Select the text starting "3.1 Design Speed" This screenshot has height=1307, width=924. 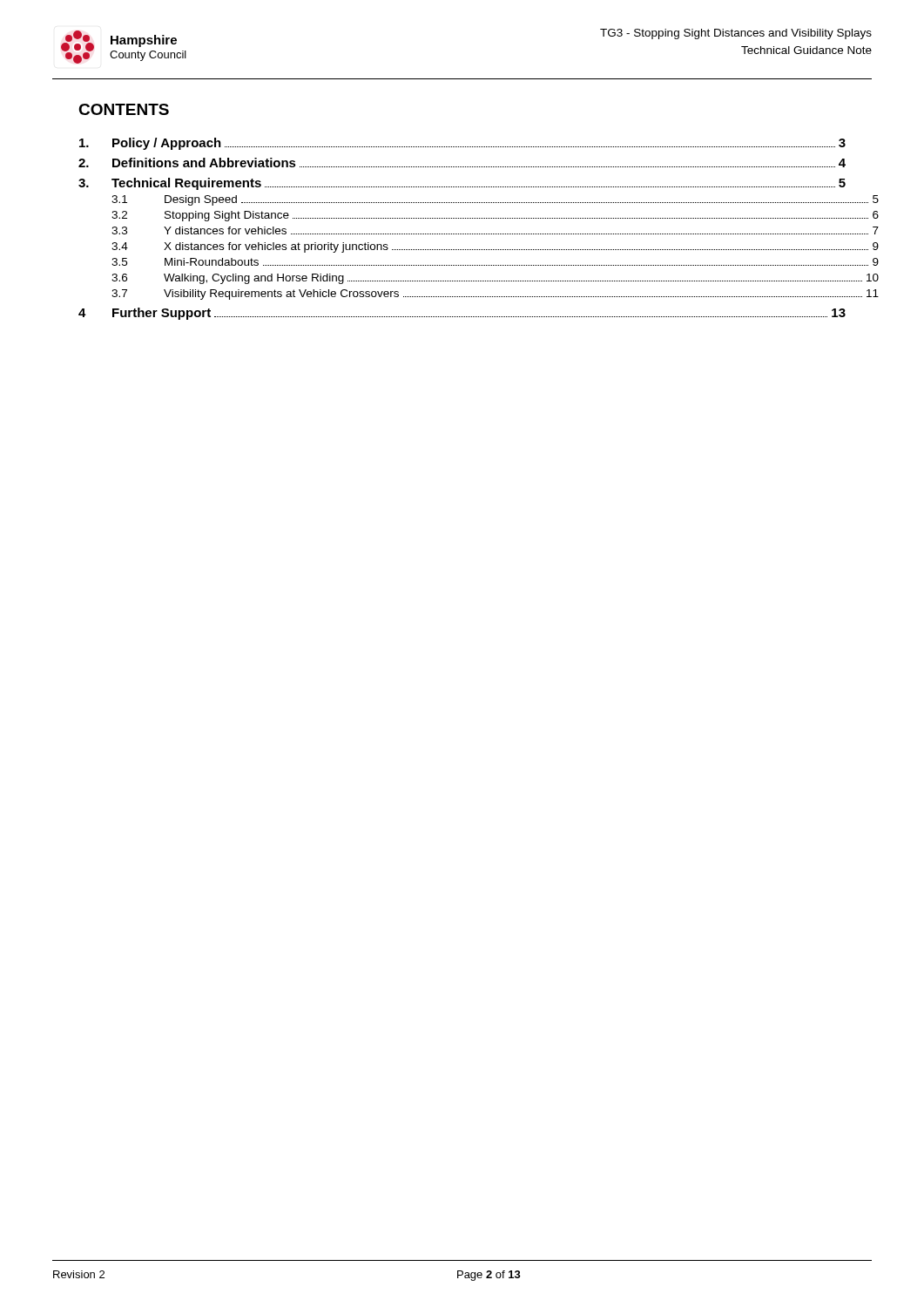[495, 199]
